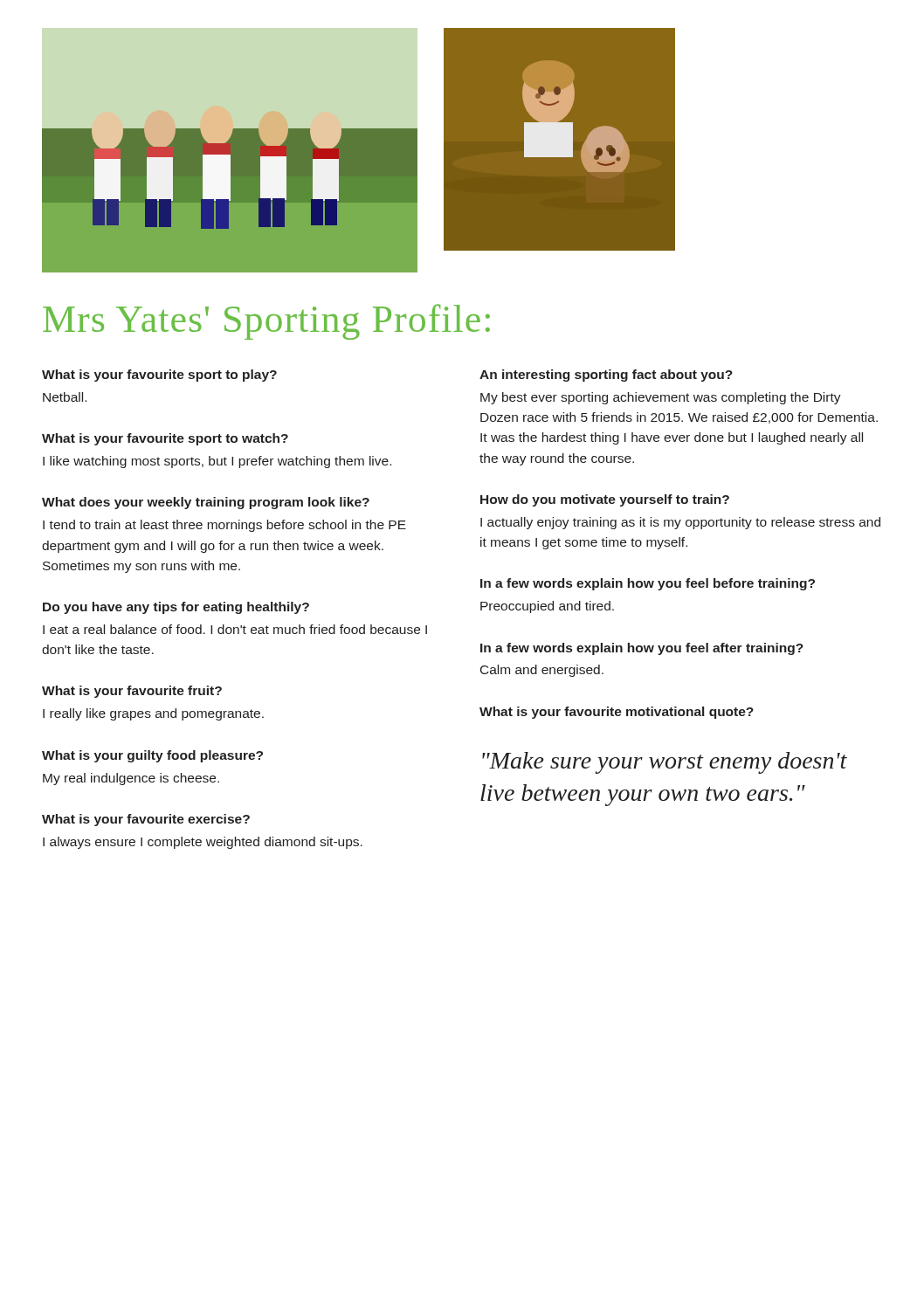Point to "What is your favourite motivational quote?"
Viewport: 924px width, 1310px height.
tap(681, 712)
